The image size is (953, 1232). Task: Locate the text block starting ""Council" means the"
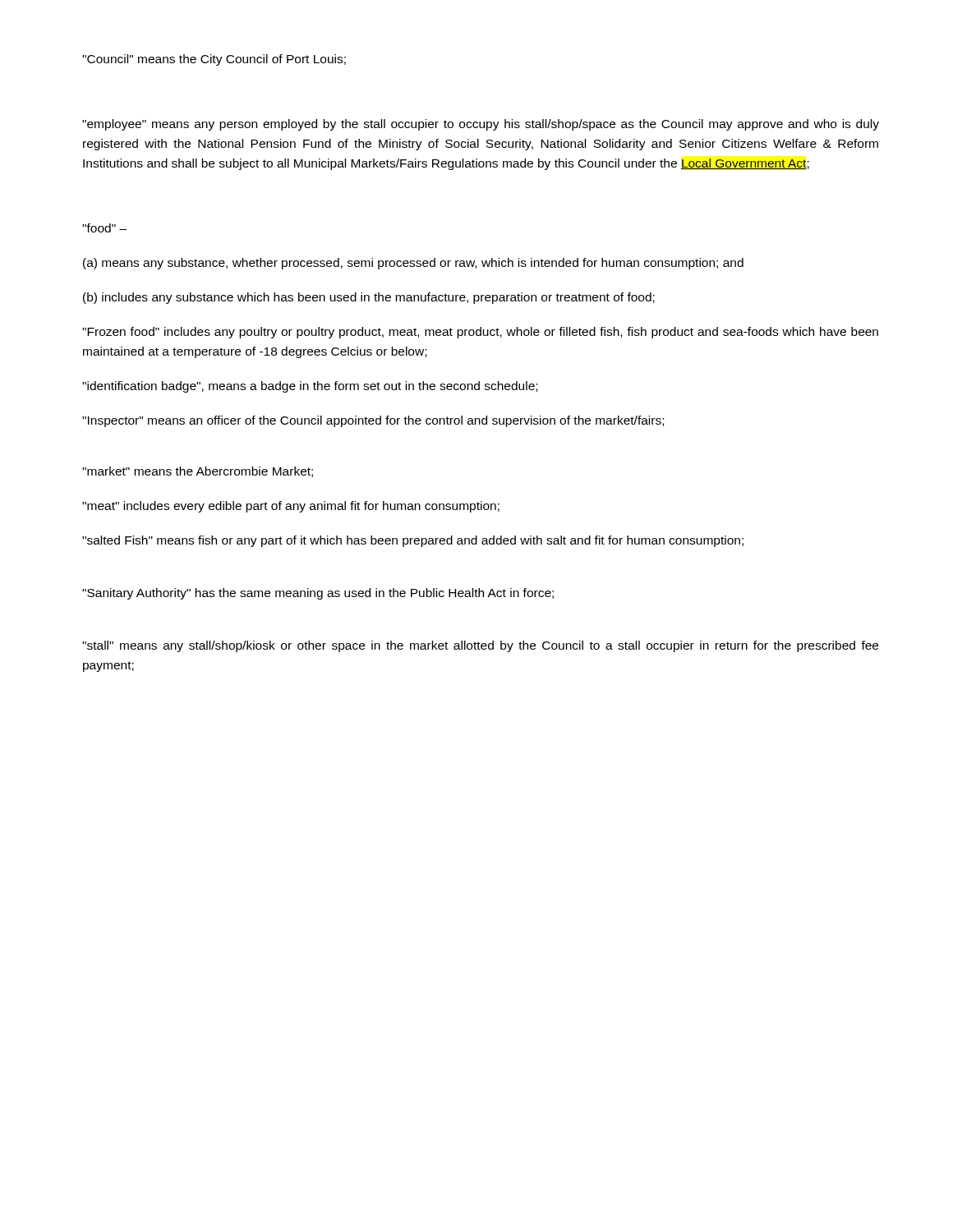[x=214, y=59]
